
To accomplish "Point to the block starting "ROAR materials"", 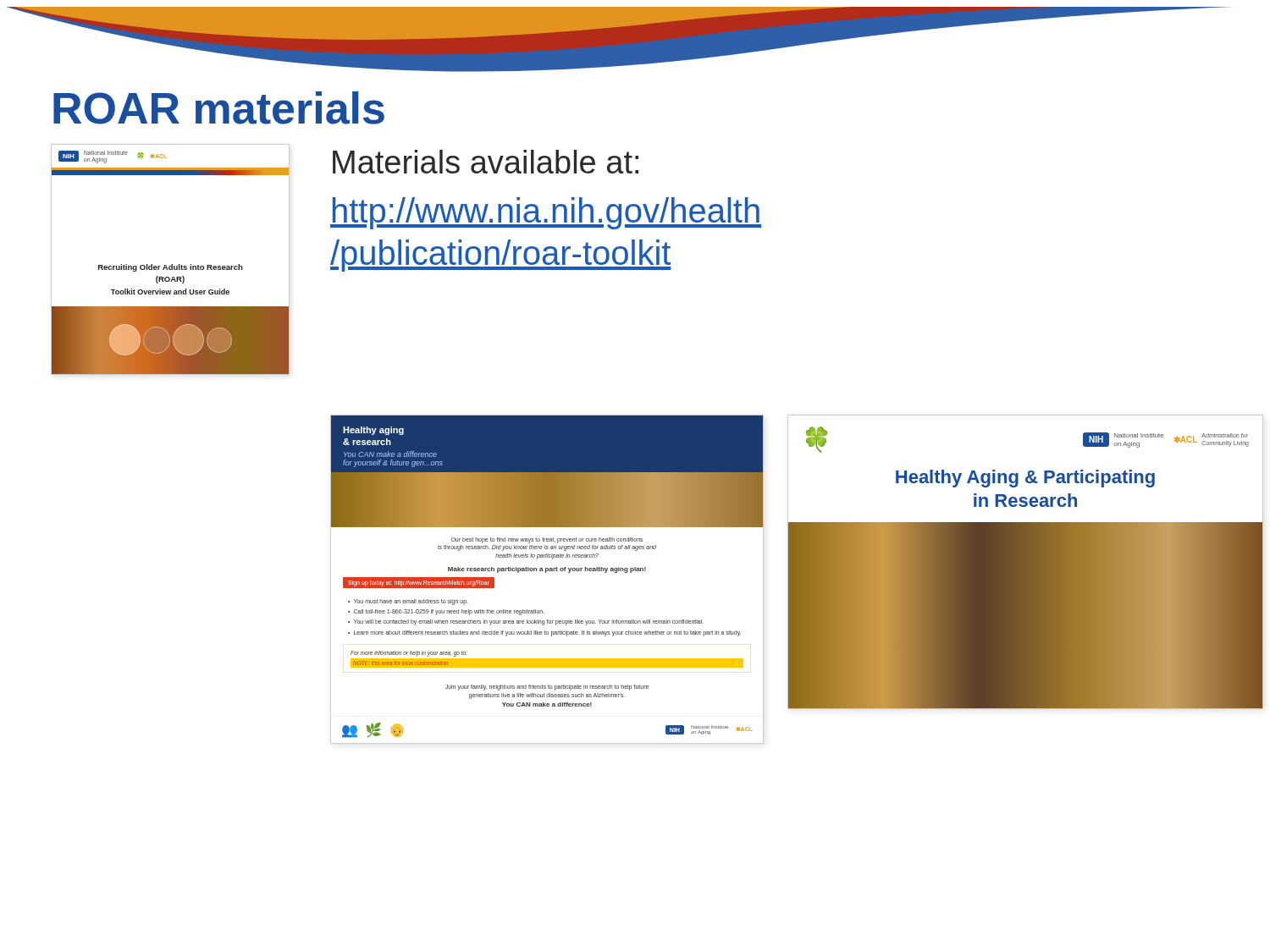I will [218, 109].
